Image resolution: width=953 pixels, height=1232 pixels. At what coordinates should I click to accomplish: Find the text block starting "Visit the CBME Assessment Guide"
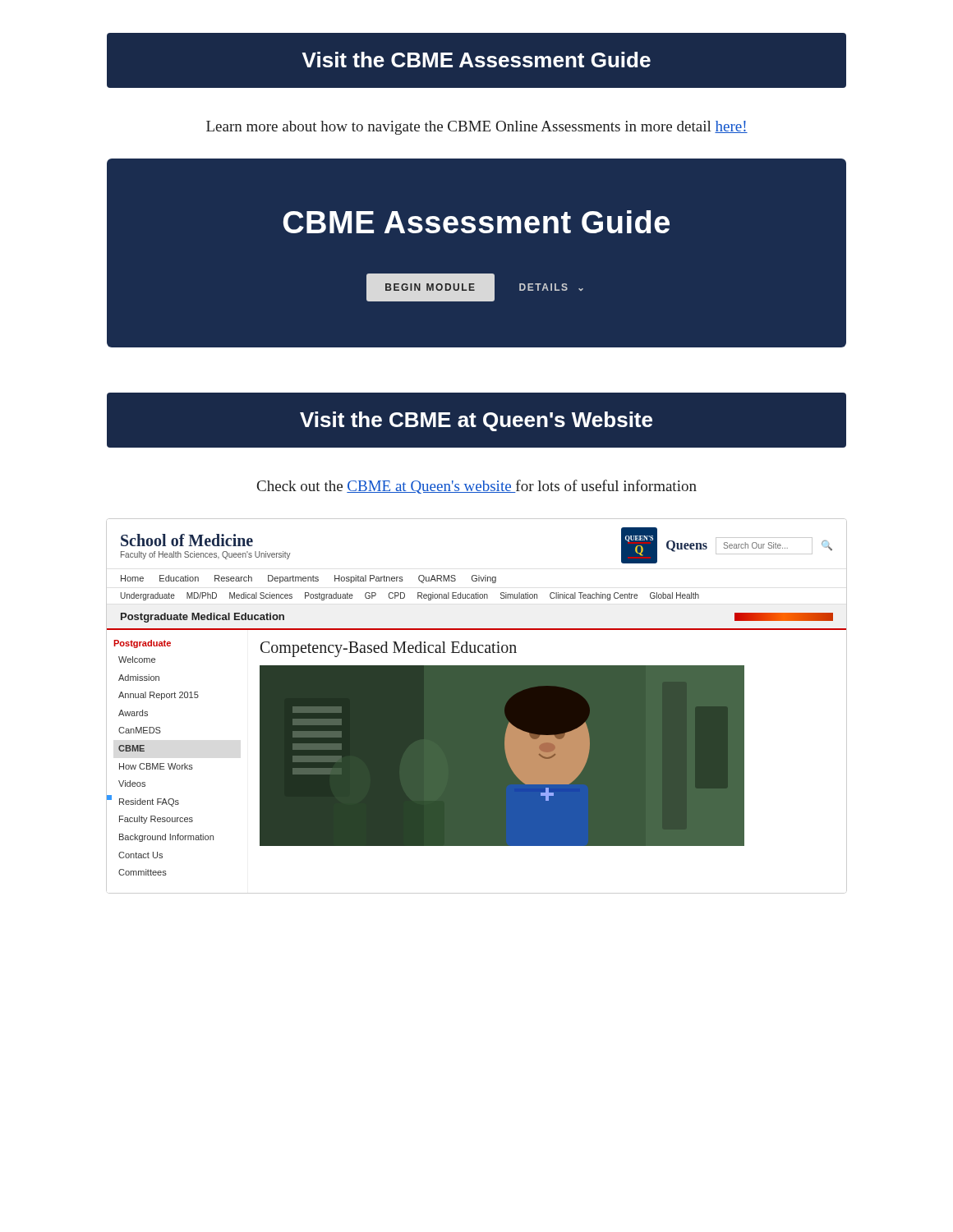pyautogui.click(x=476, y=60)
